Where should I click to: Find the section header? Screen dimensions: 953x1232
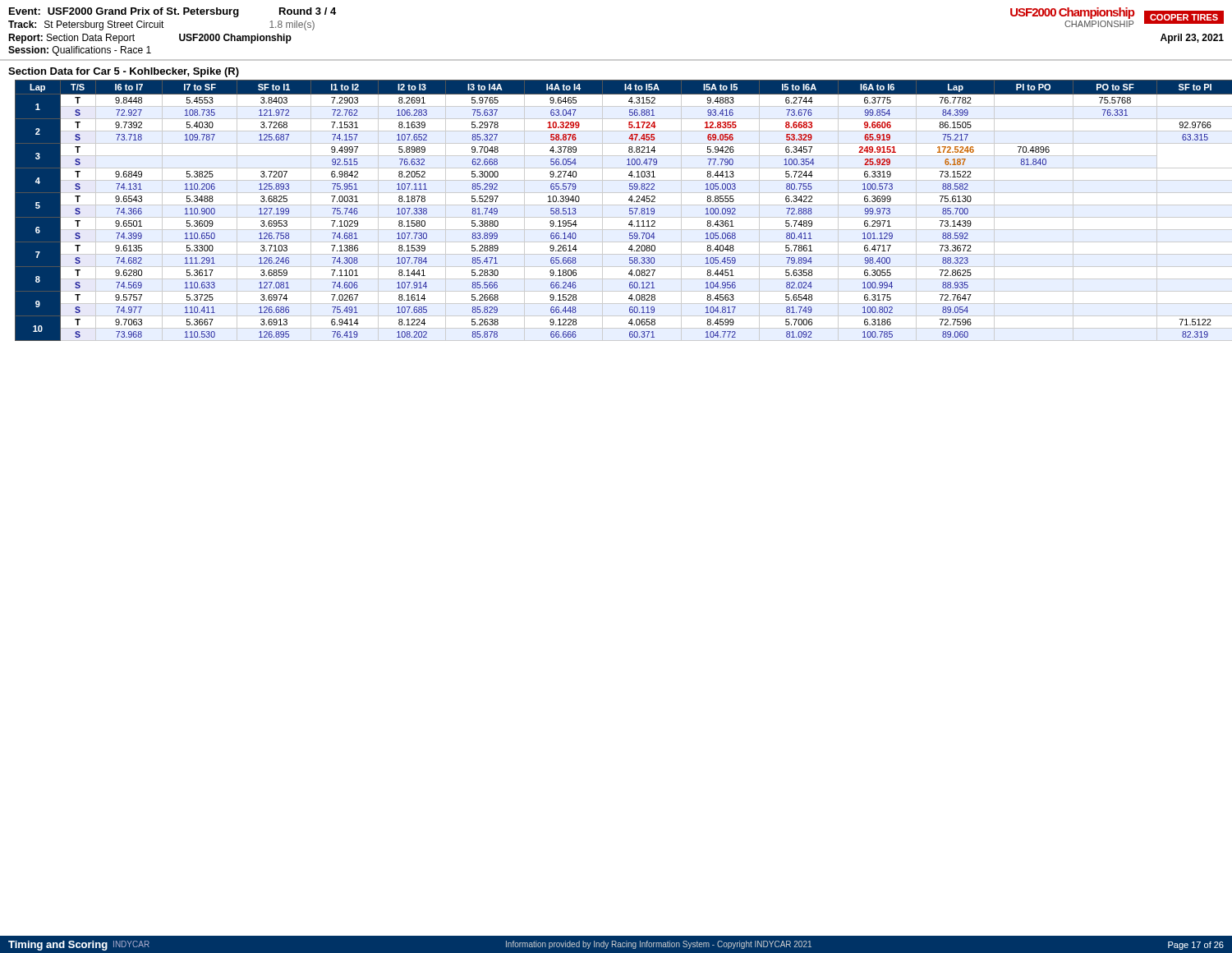coord(124,71)
